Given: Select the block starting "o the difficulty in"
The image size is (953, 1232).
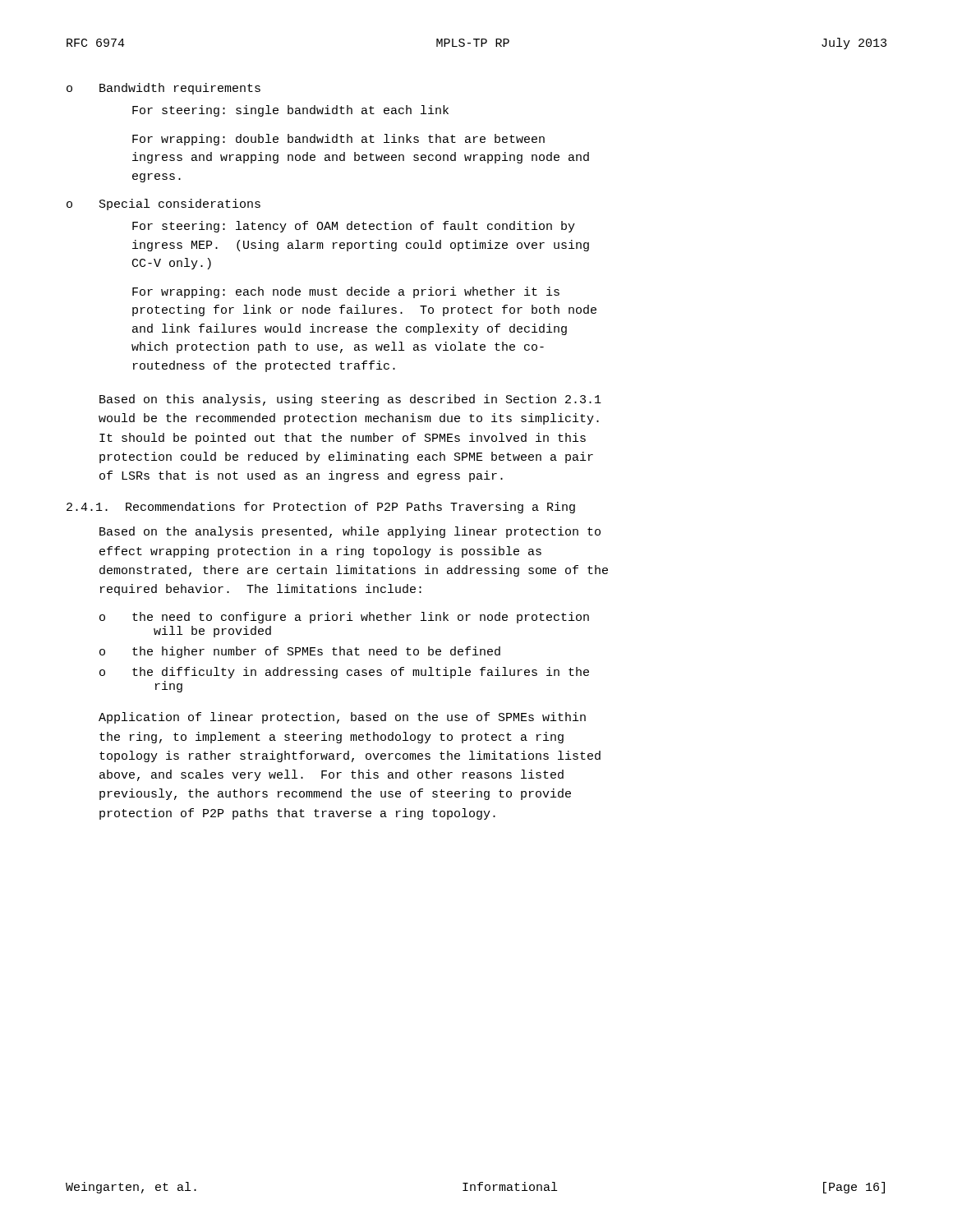Looking at the screenshot, I should [344, 680].
